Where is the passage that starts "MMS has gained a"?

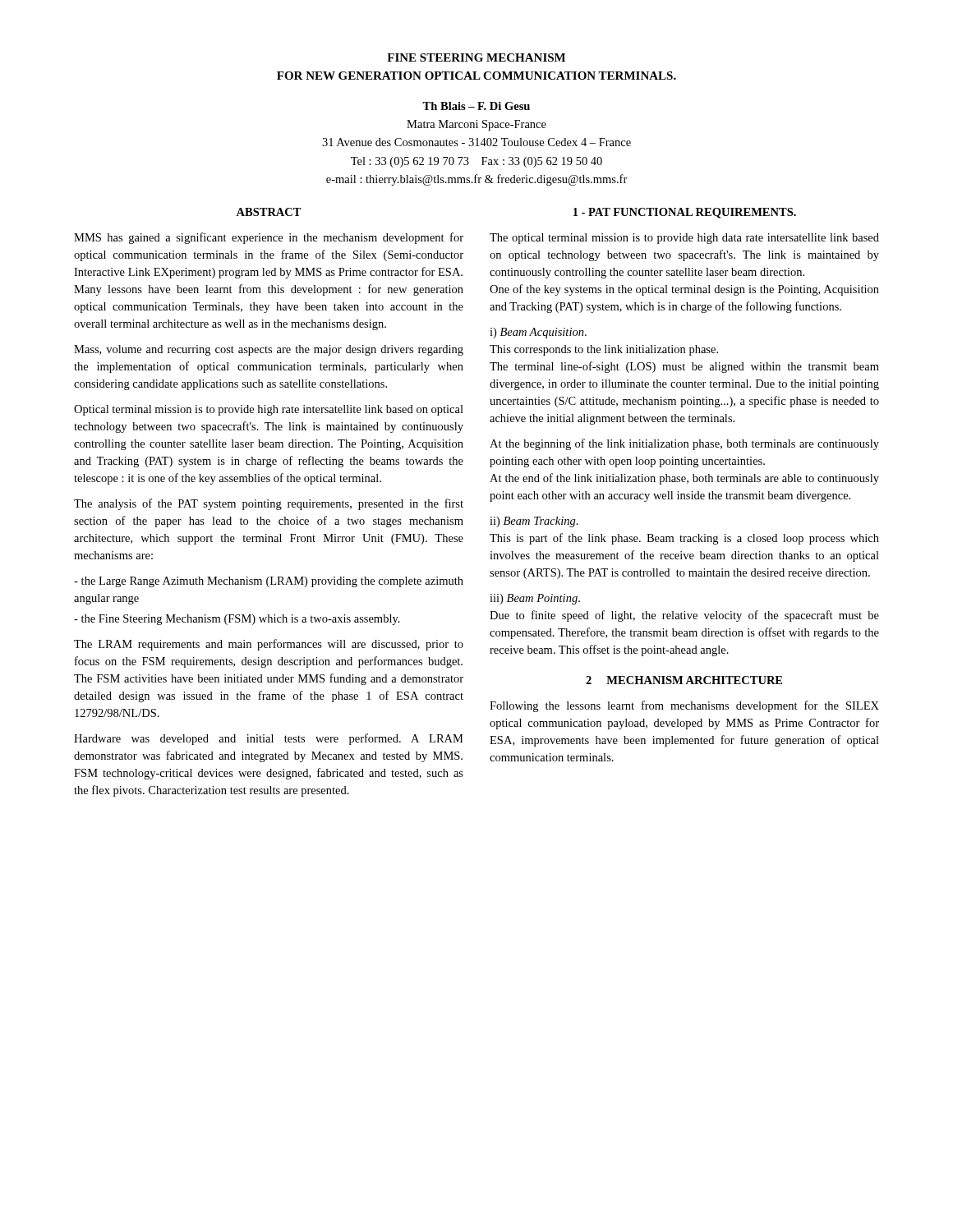[269, 281]
